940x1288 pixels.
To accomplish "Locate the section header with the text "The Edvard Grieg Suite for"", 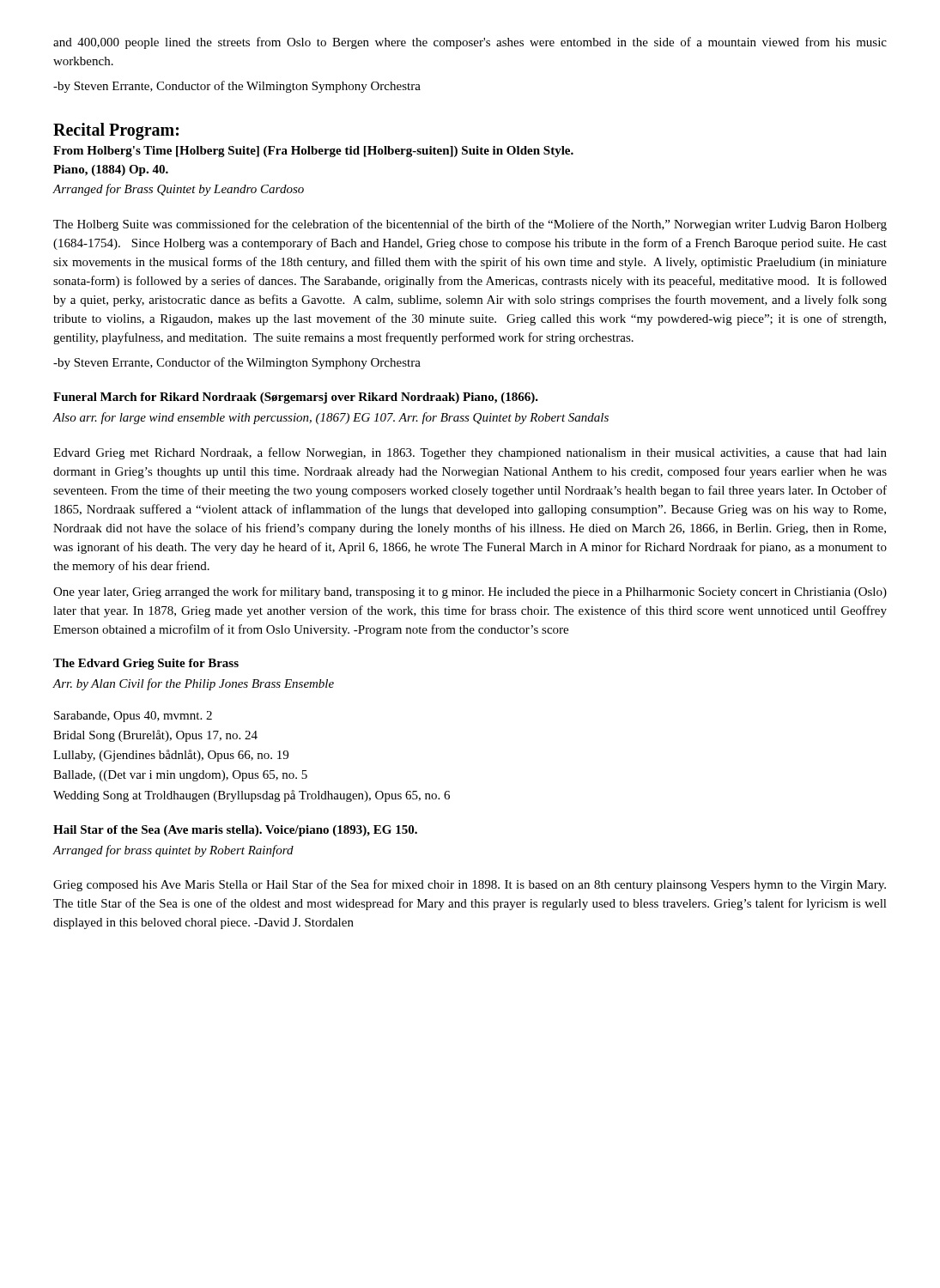I will tap(146, 664).
